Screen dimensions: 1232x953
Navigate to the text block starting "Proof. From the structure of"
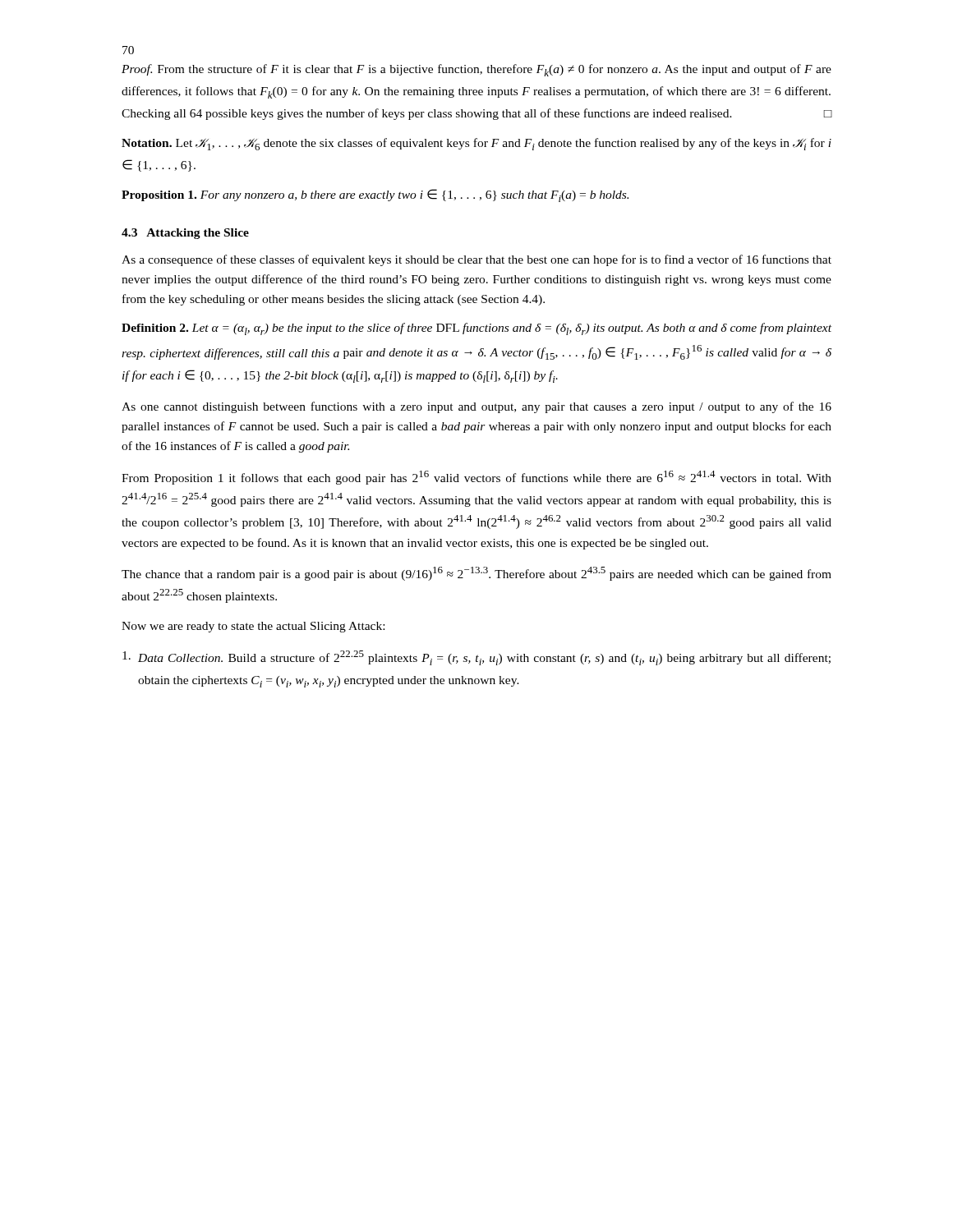tap(476, 93)
